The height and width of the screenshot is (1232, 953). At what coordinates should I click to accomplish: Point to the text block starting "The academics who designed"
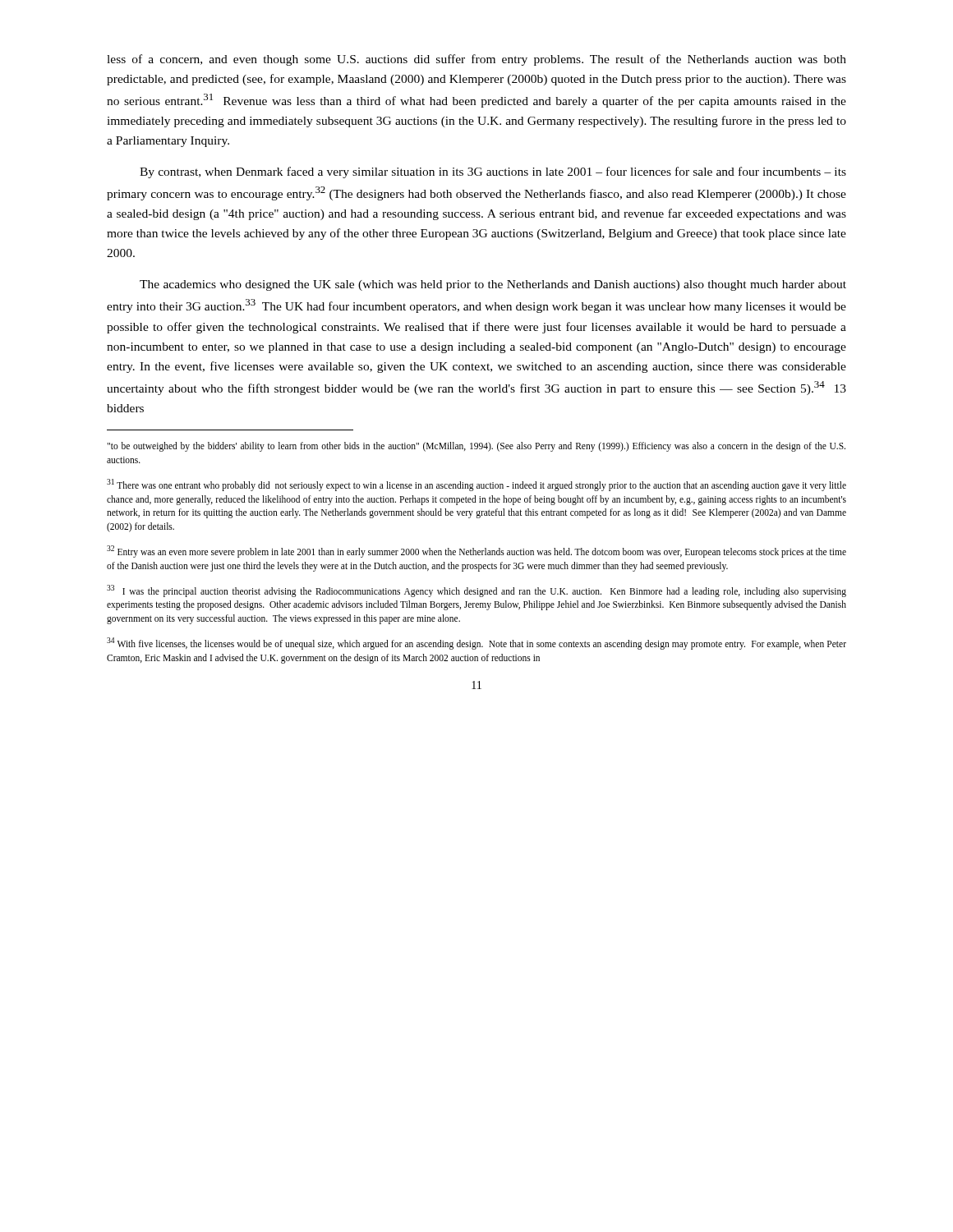(x=476, y=346)
